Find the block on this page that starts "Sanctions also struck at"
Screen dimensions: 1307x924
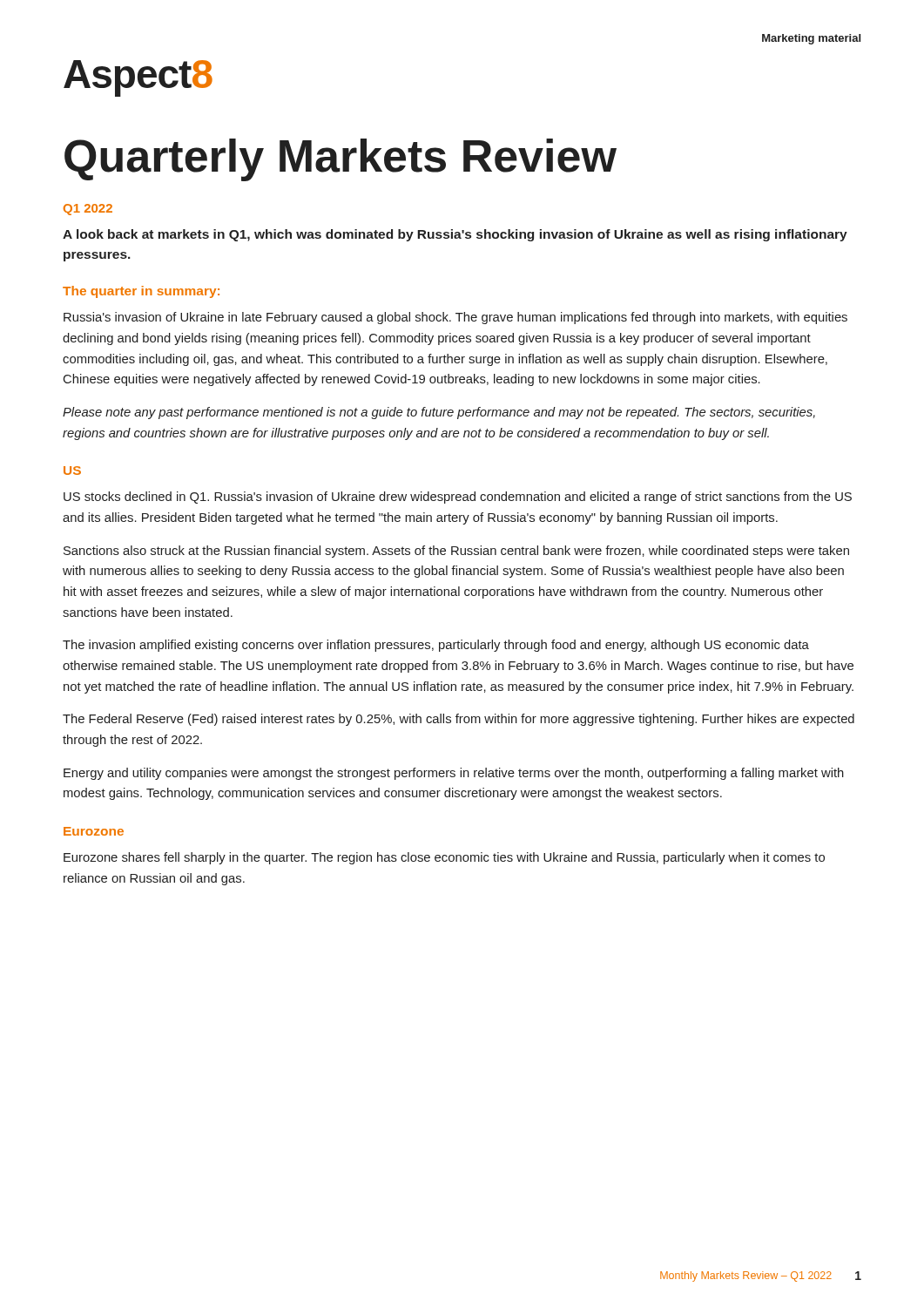pyautogui.click(x=456, y=581)
